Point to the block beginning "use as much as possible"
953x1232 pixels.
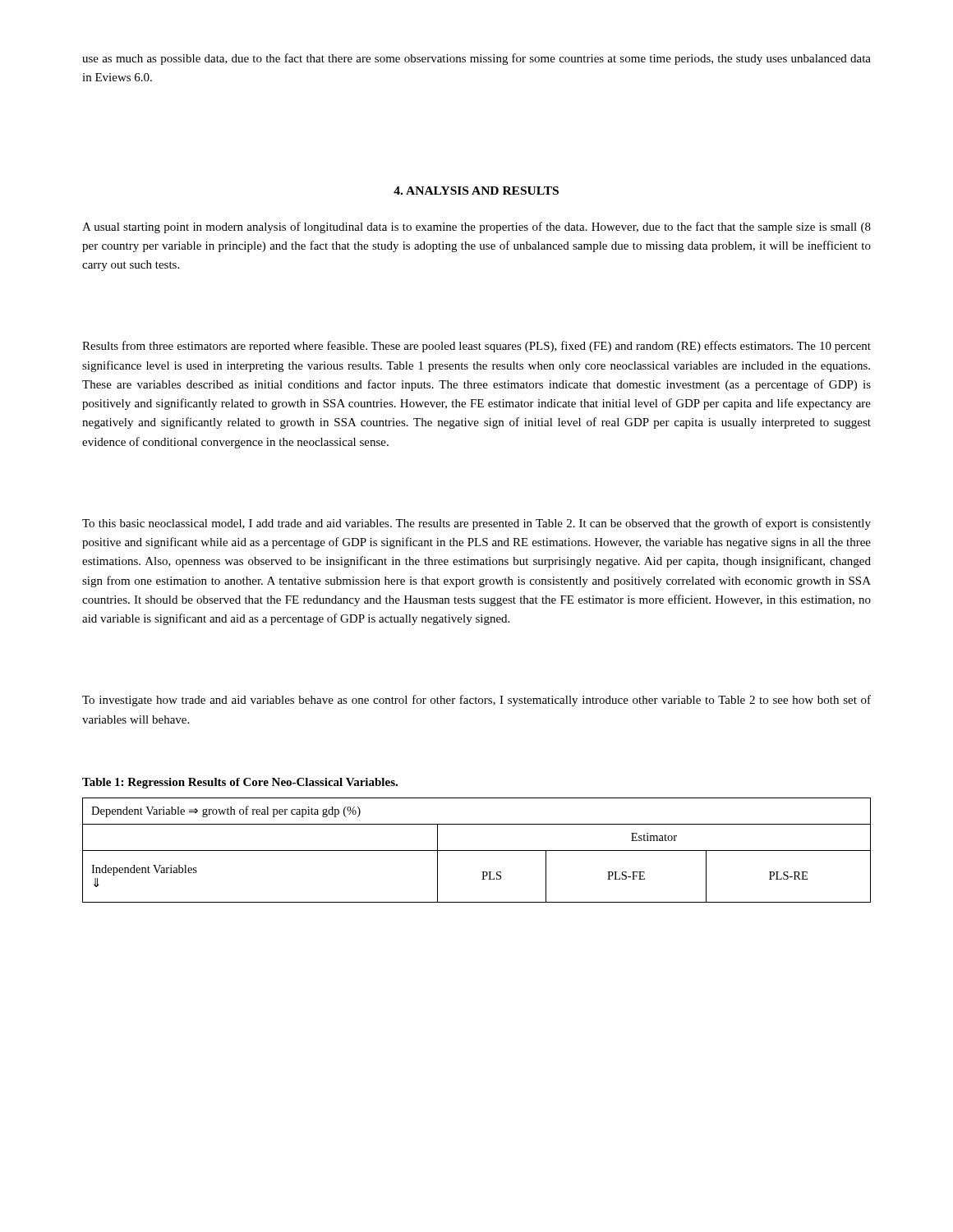point(476,68)
